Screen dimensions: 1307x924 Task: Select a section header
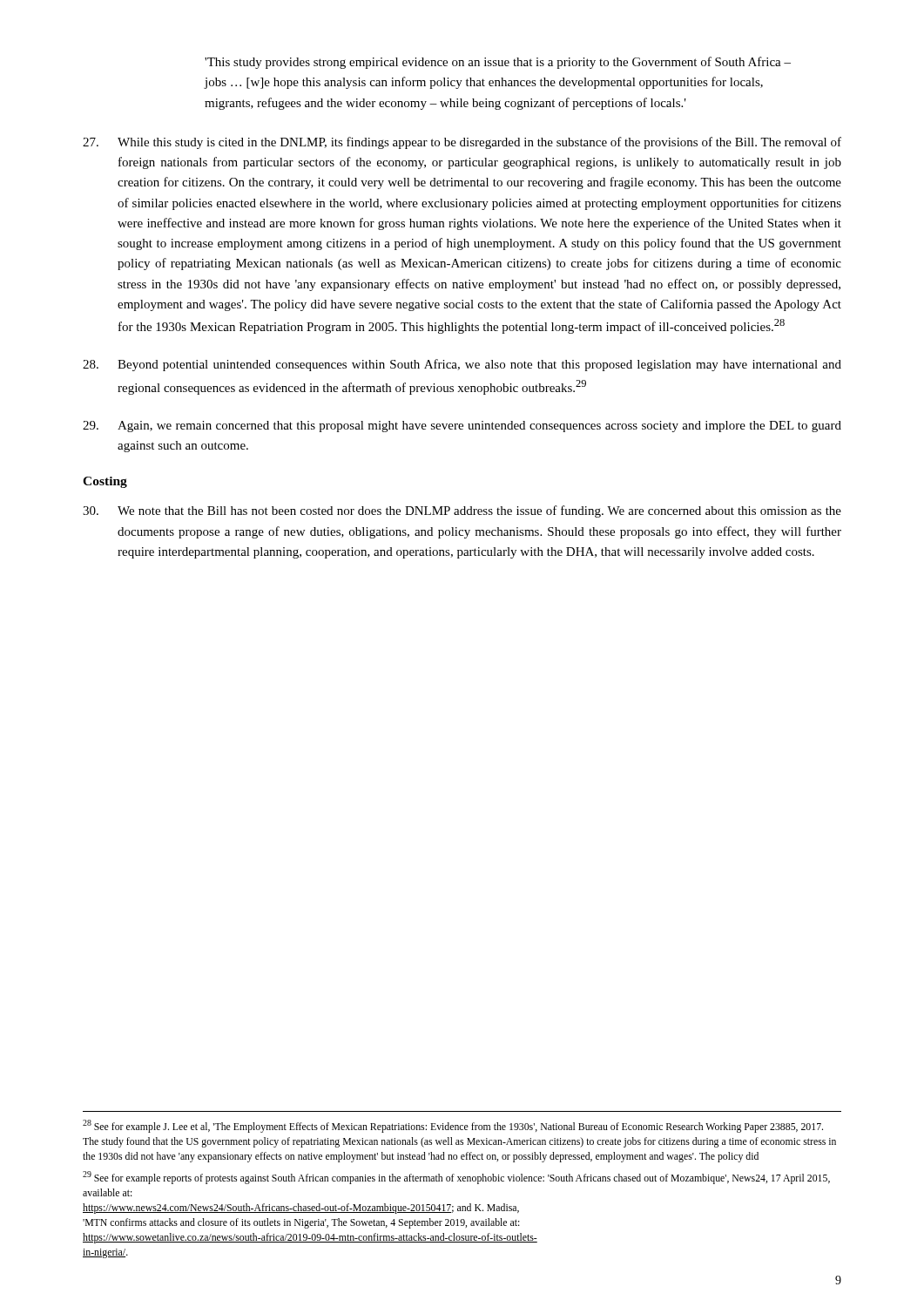pos(105,481)
